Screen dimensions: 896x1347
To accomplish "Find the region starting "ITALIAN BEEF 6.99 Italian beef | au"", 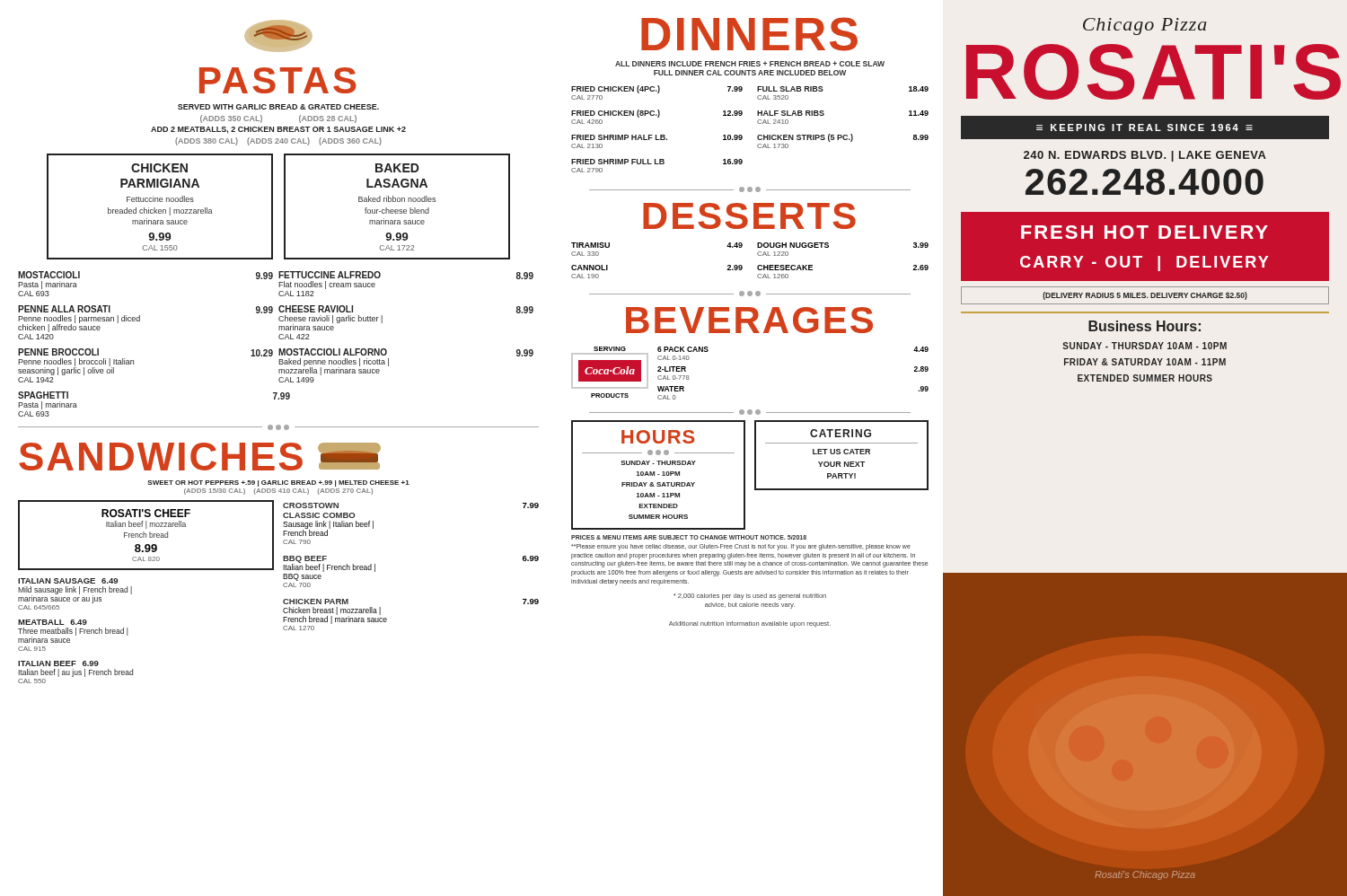I will pos(58,663).
